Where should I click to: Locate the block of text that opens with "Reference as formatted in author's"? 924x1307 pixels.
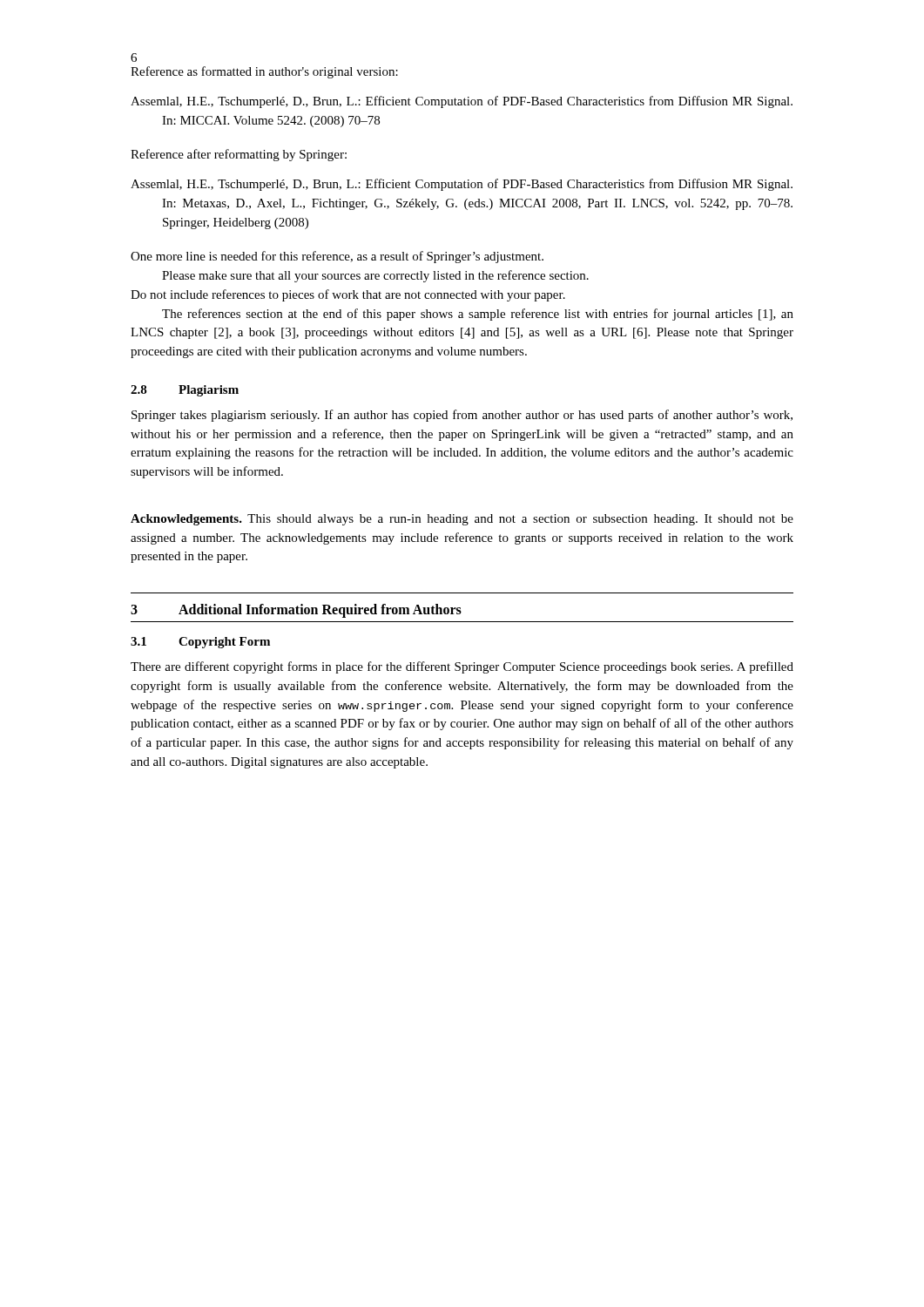[x=264, y=72]
